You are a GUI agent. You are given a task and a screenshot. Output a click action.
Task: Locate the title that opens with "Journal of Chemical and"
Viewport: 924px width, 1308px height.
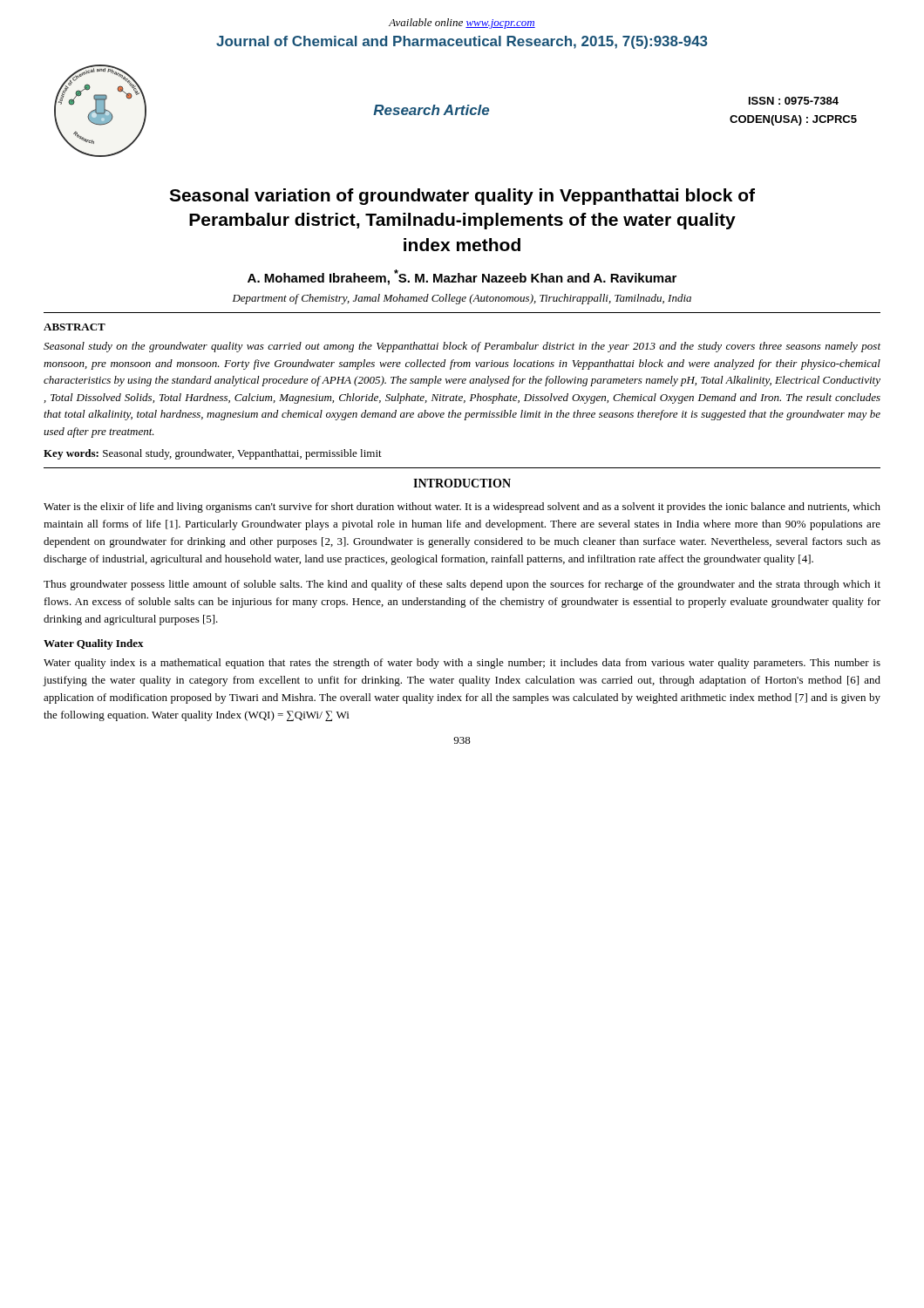click(x=462, y=41)
